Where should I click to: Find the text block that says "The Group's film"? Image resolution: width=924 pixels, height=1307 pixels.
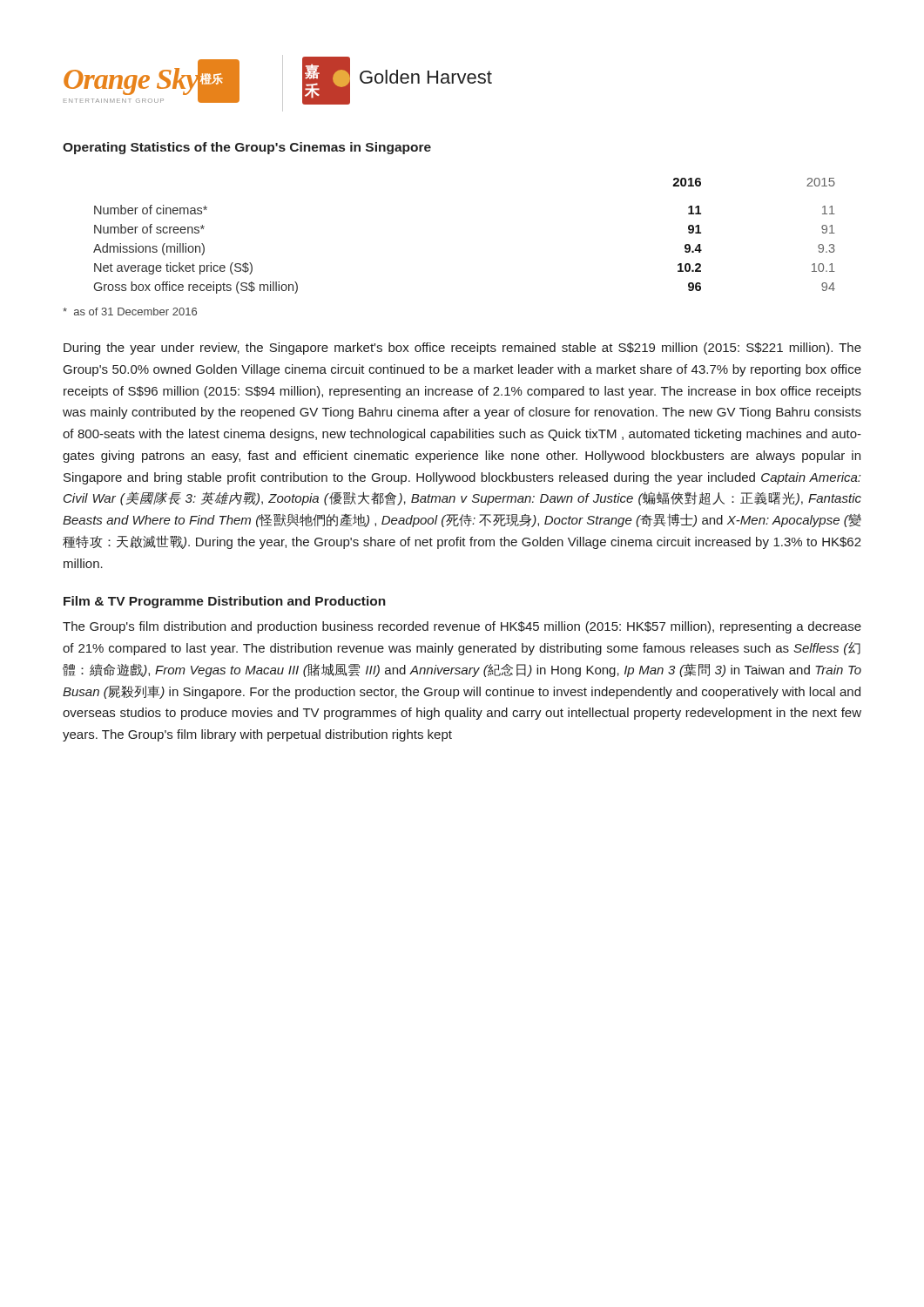pyautogui.click(x=462, y=680)
